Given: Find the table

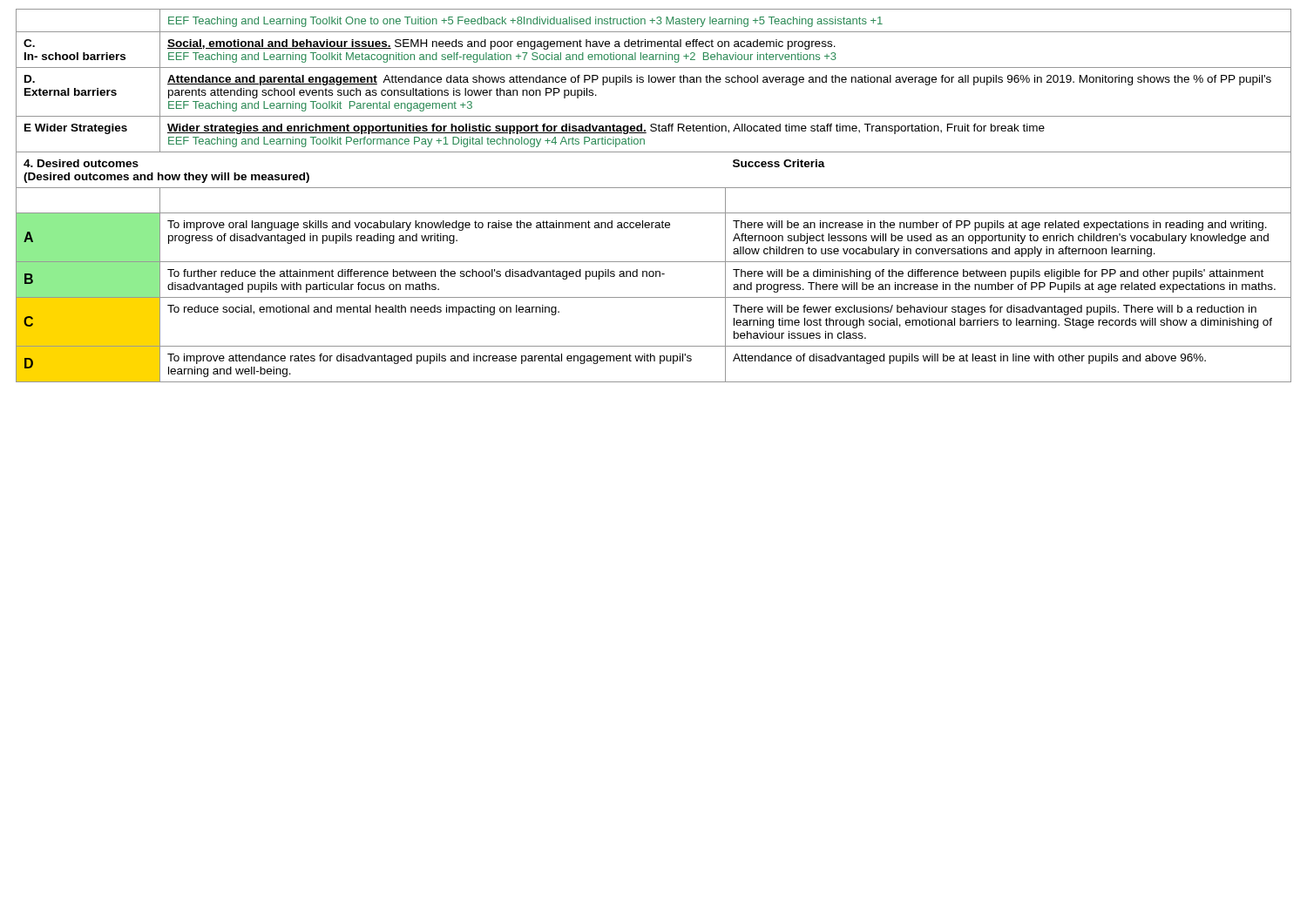Looking at the screenshot, I should tap(654, 196).
